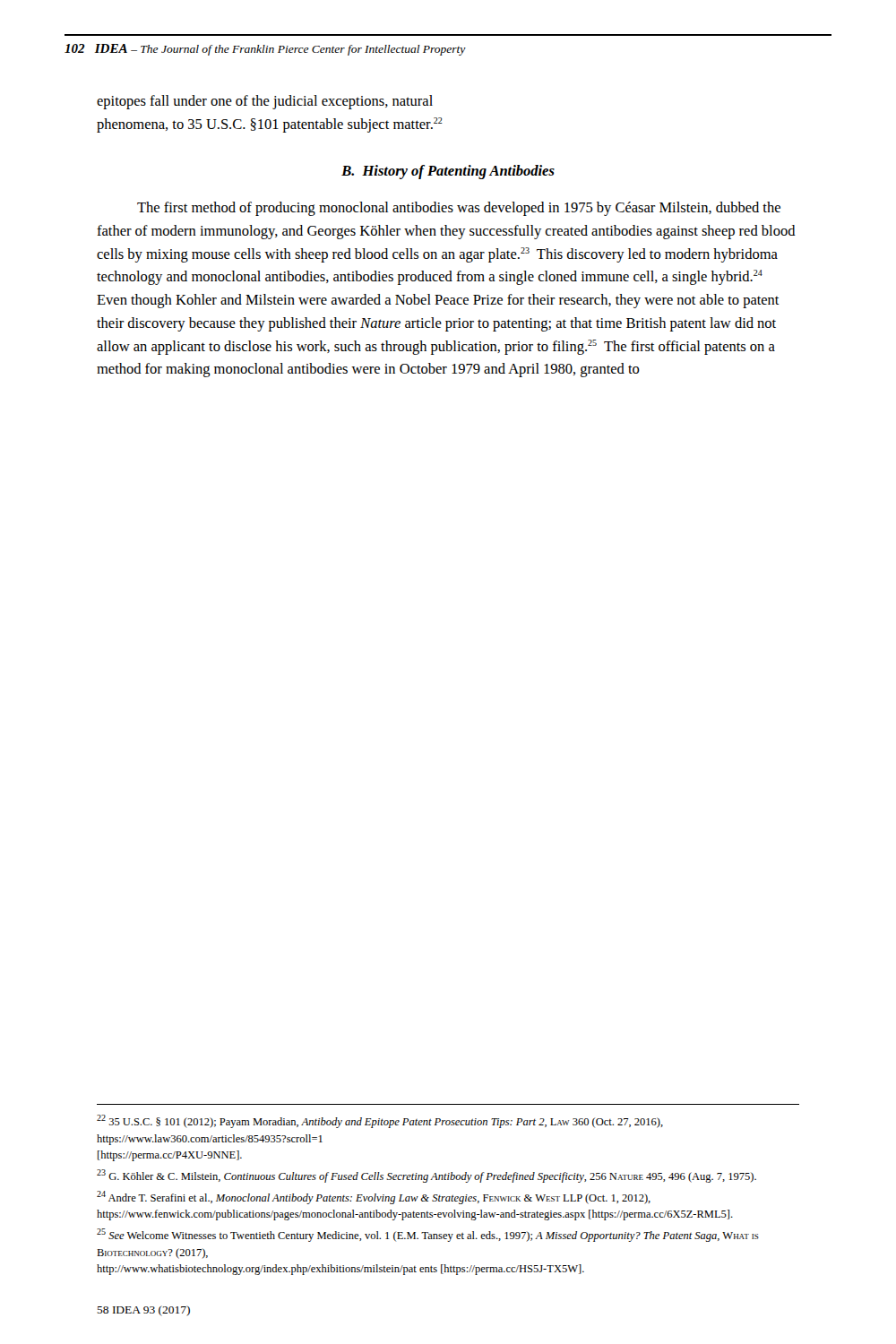Find the passage starting "24 Andre T."
The image size is (896, 1344).
tap(415, 1205)
